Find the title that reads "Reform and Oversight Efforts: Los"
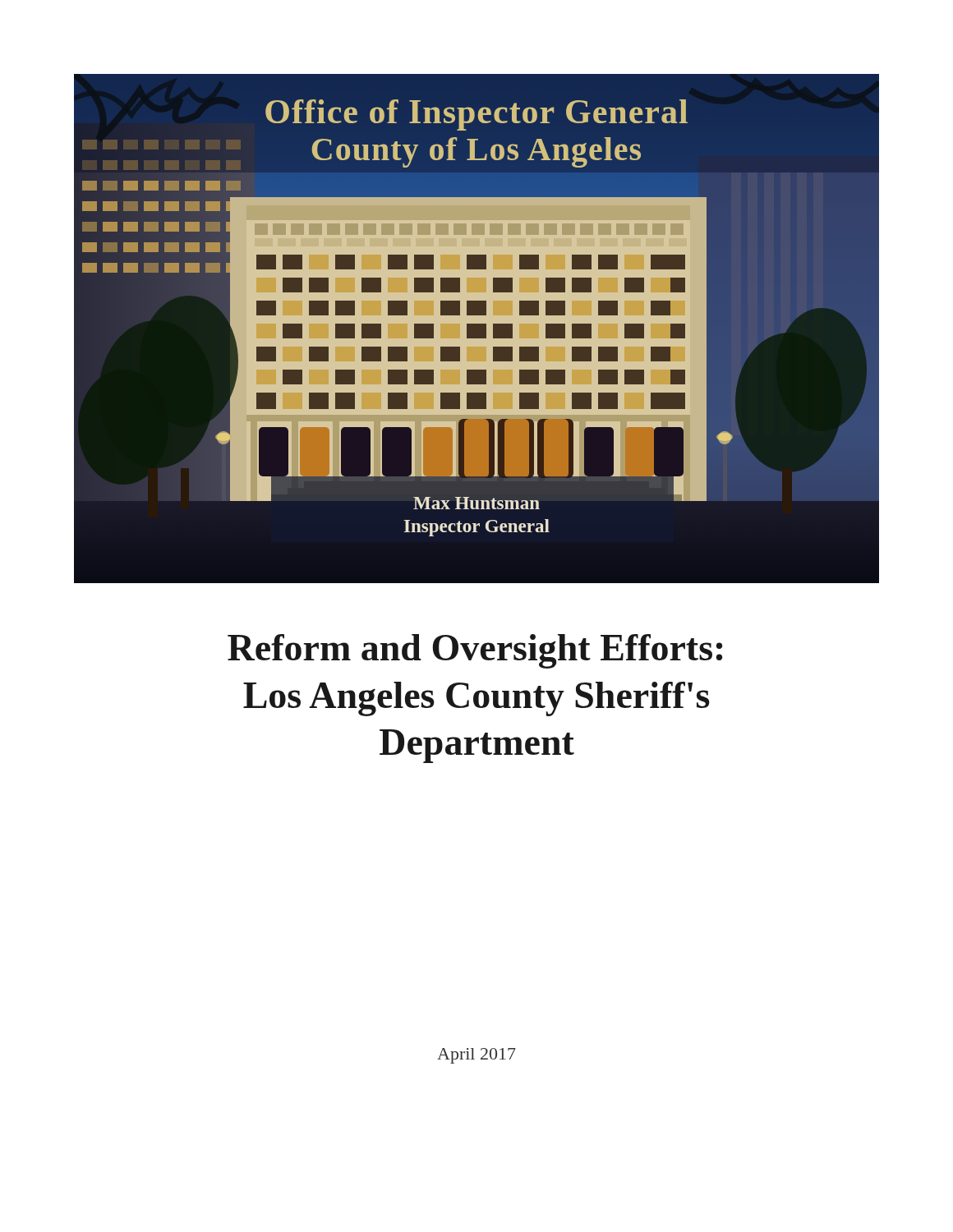 point(476,695)
